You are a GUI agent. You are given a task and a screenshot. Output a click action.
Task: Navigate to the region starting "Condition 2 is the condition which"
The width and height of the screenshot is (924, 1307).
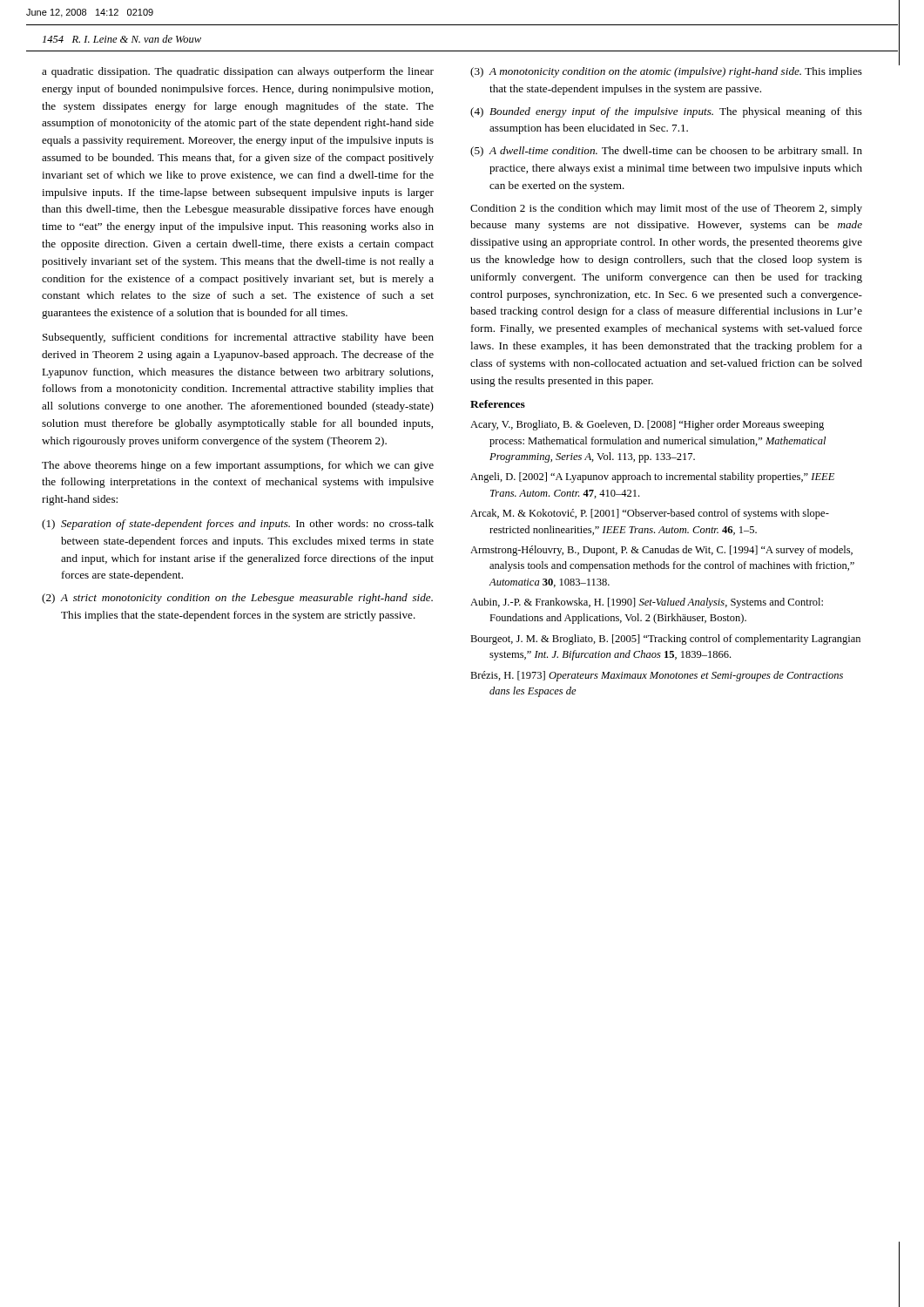click(666, 294)
